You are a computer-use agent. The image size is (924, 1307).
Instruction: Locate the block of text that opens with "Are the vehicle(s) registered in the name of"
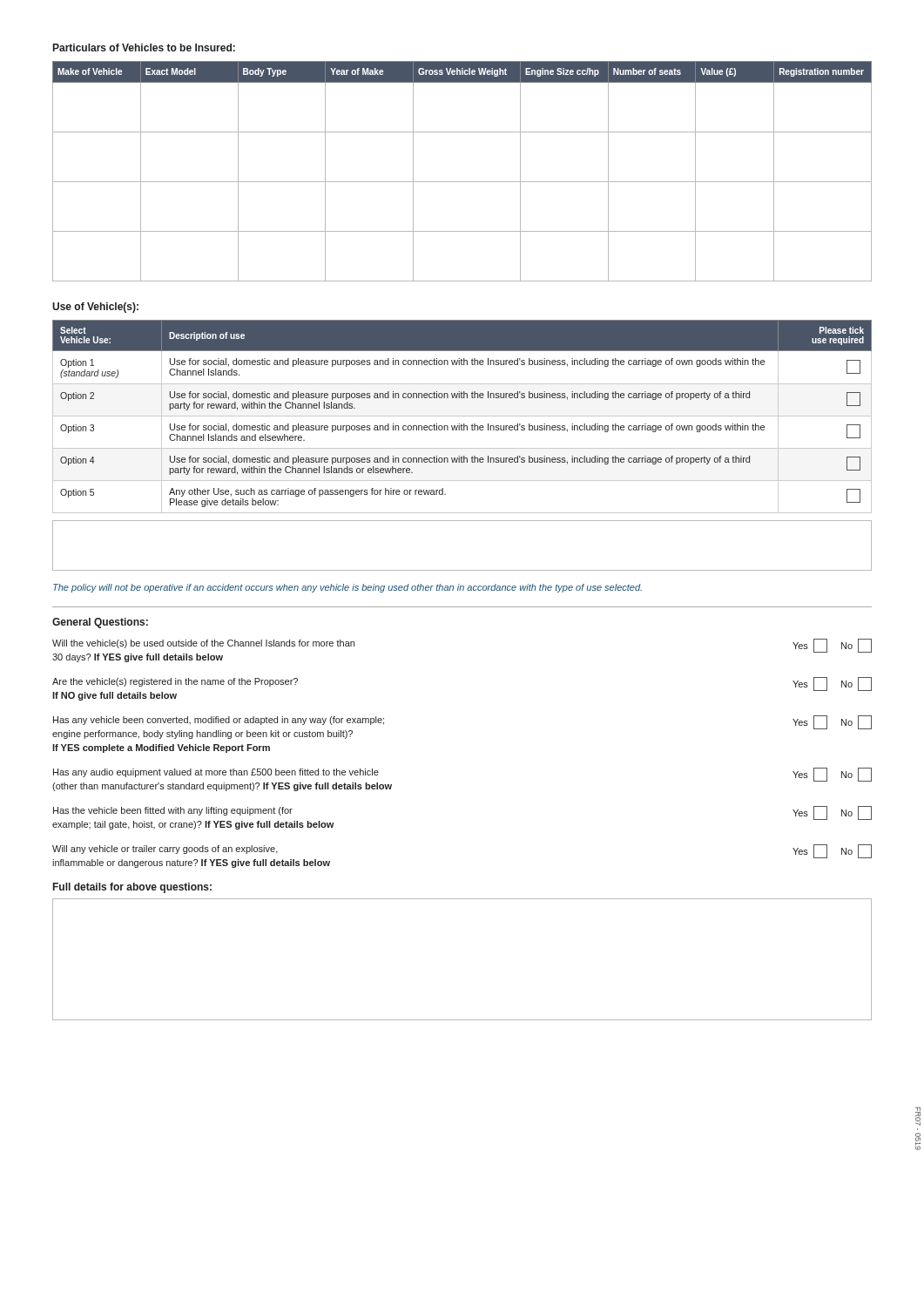(144, 684)
